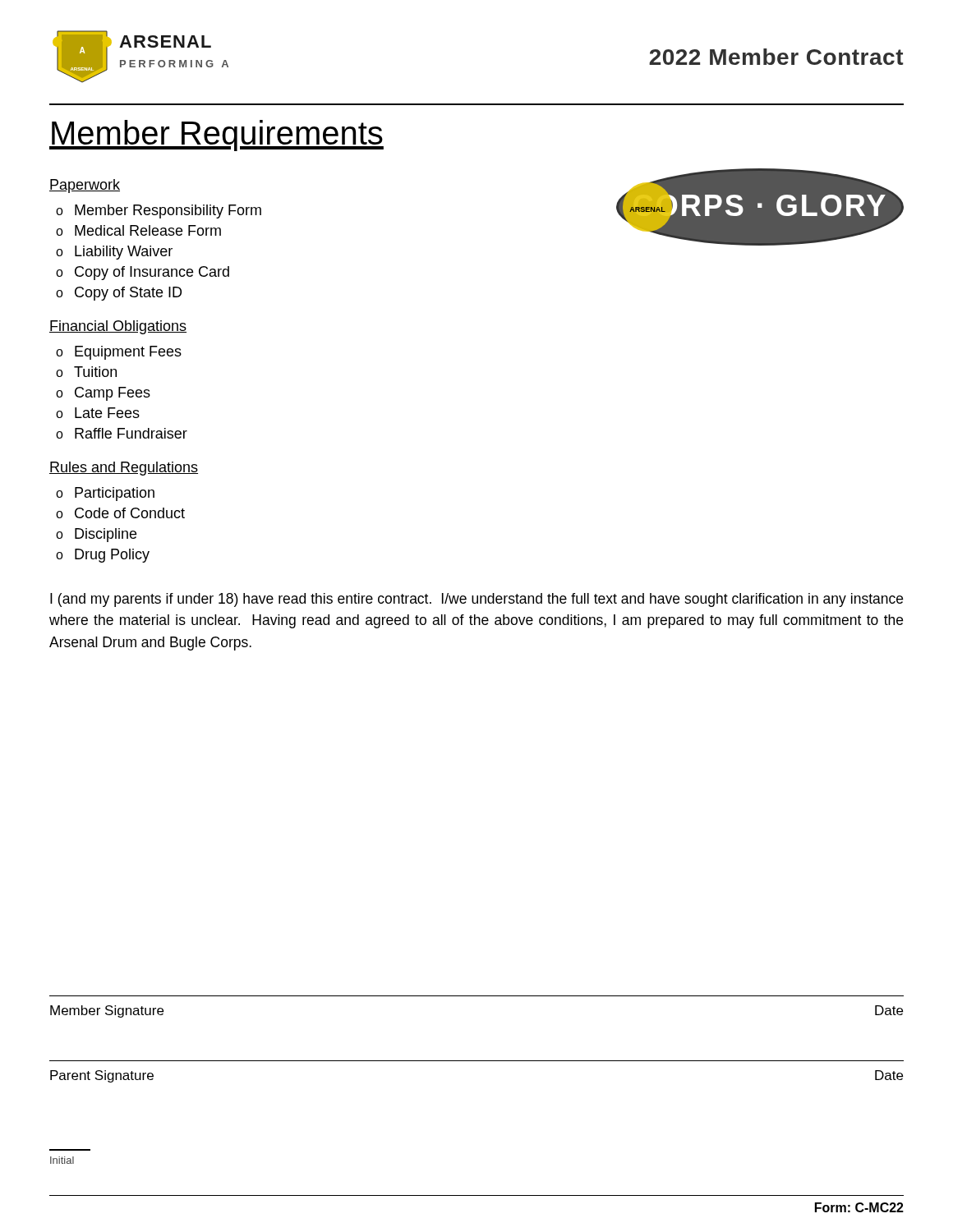
Task: Click where it says "Copy of Insurance Card"
Action: tap(152, 272)
